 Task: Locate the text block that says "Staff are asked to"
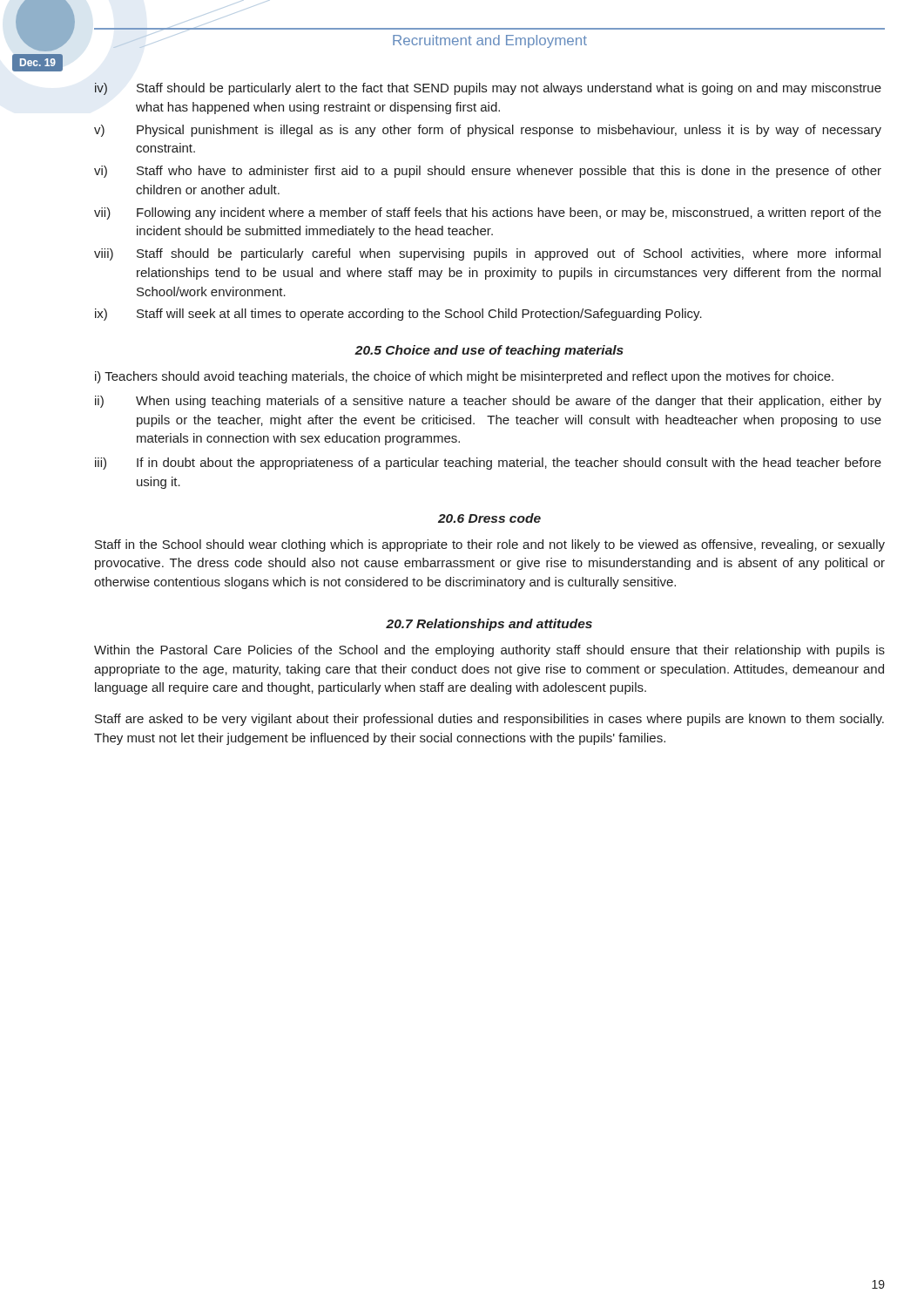point(489,728)
